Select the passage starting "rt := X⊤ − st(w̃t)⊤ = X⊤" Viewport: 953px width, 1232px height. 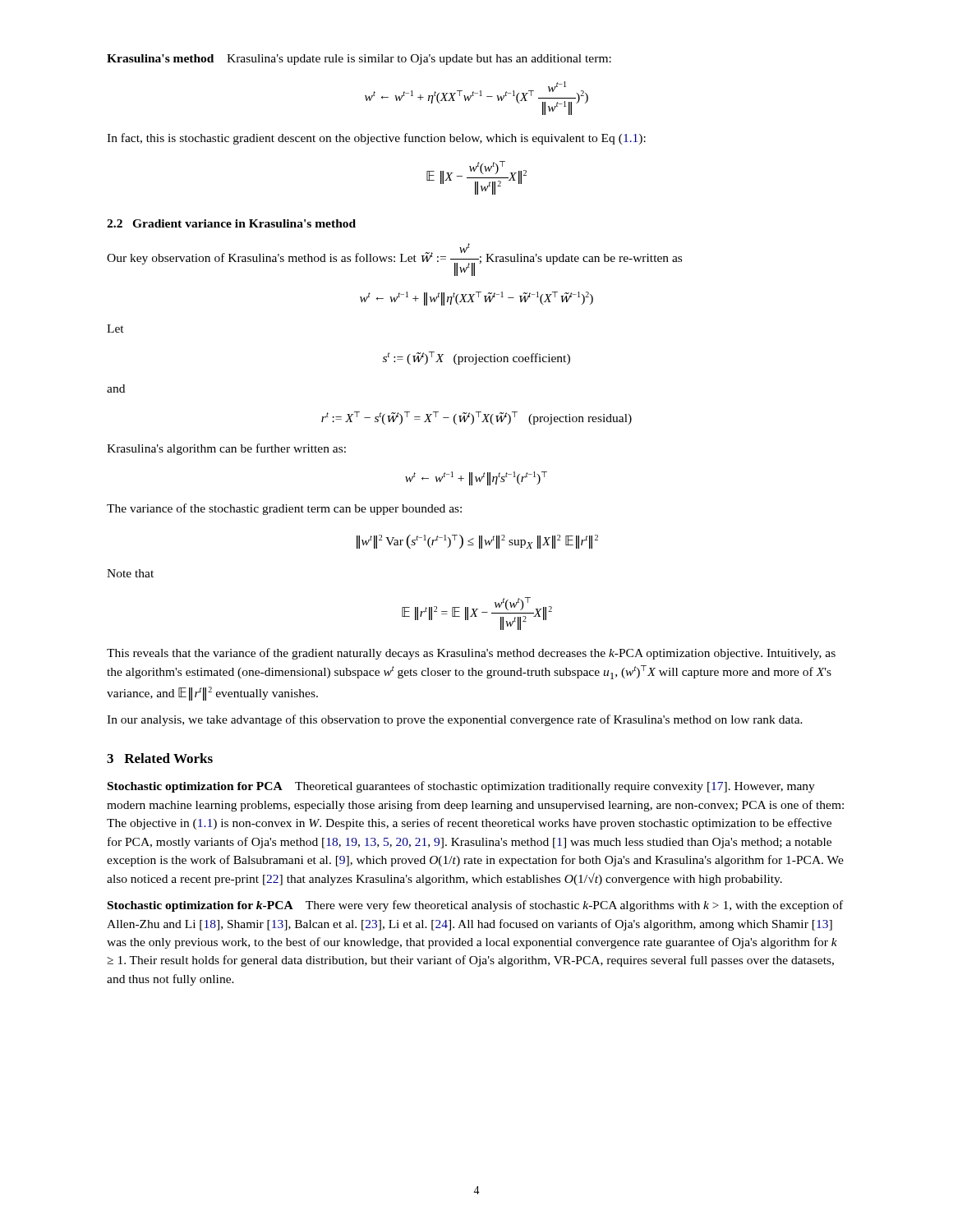(x=476, y=418)
